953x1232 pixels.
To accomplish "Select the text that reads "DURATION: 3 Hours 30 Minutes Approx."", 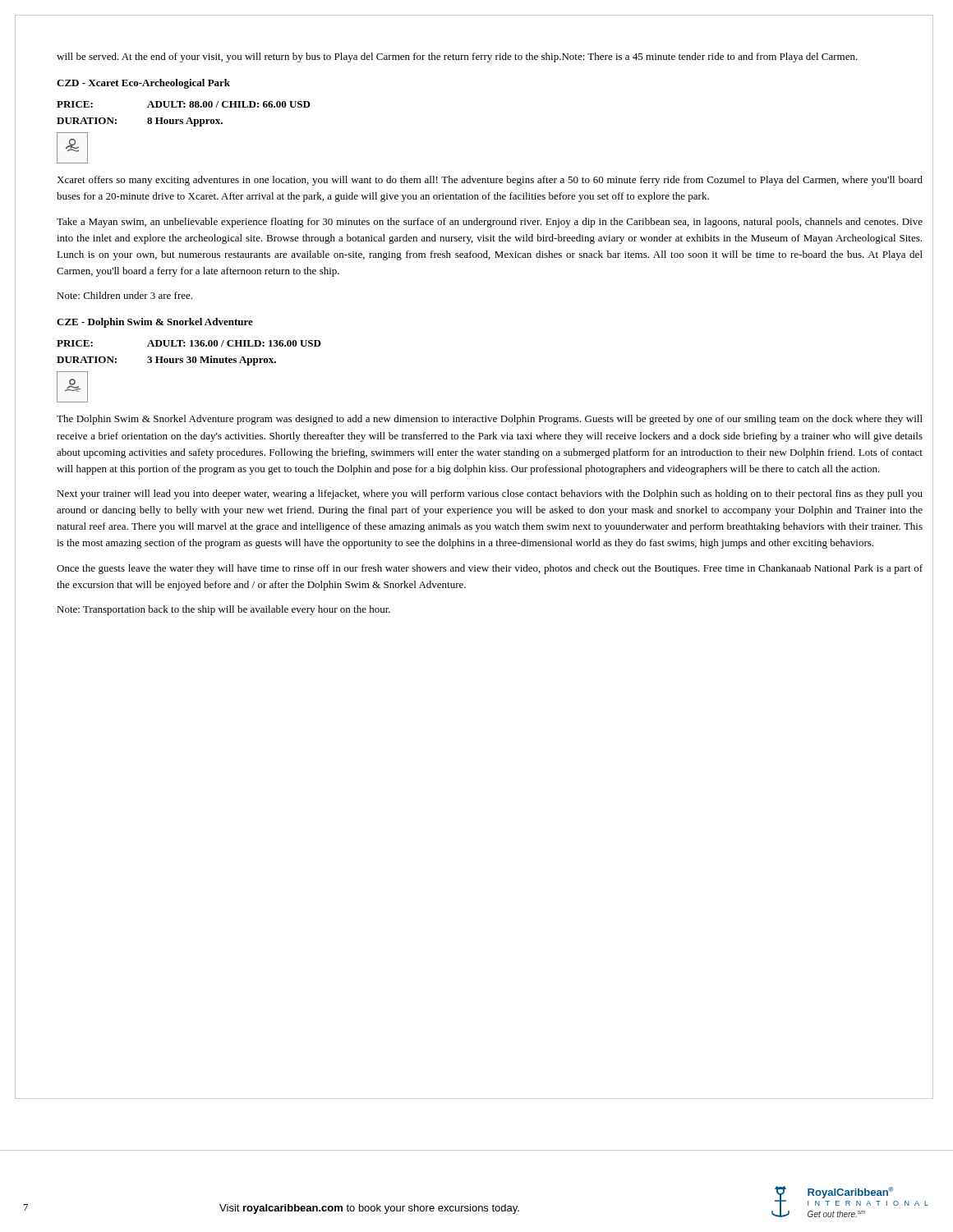I will click(x=166, y=361).
